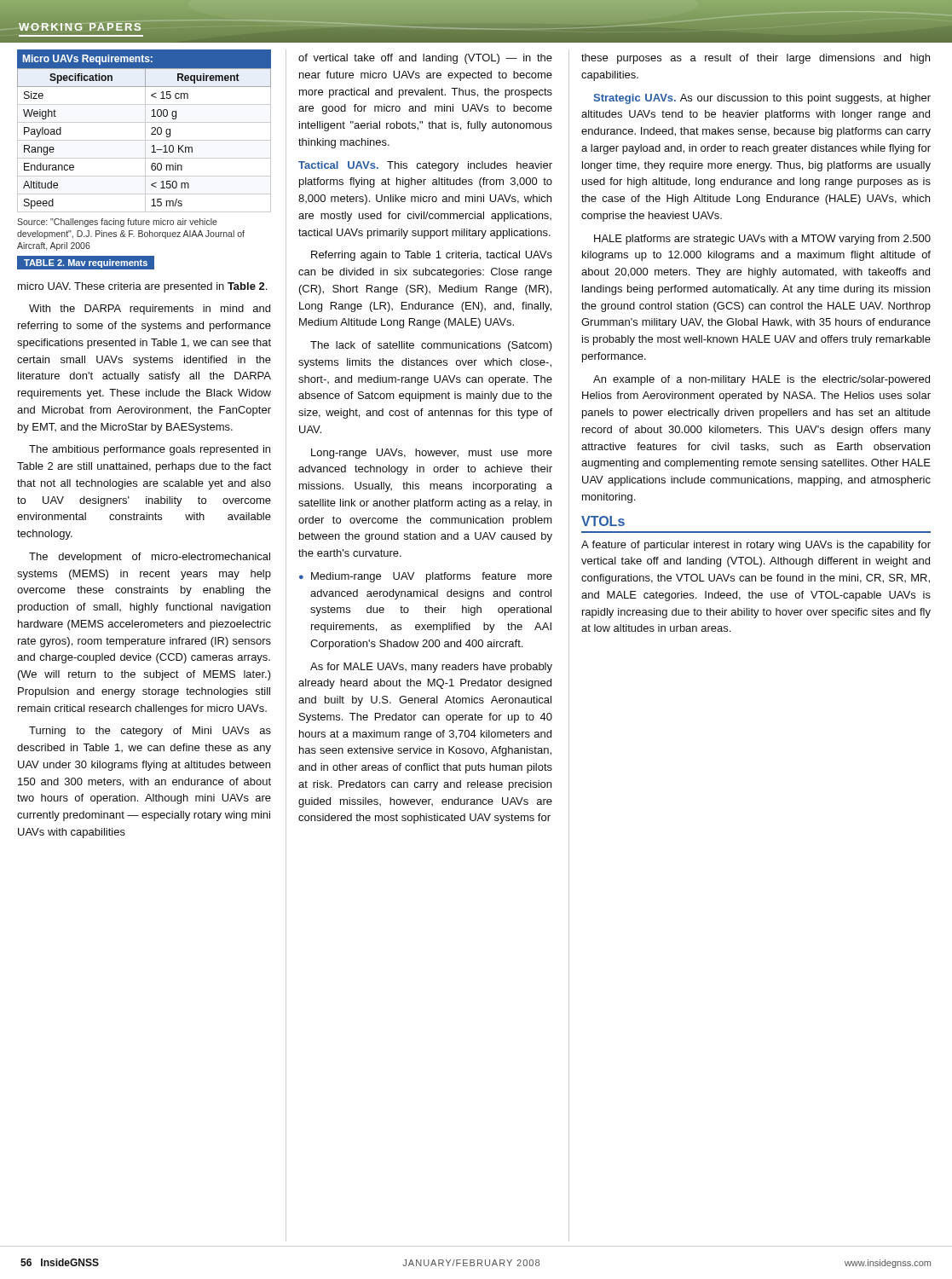Select the block starting "As for MALE UAVs, many readers"
The image size is (952, 1279).
coord(425,742)
